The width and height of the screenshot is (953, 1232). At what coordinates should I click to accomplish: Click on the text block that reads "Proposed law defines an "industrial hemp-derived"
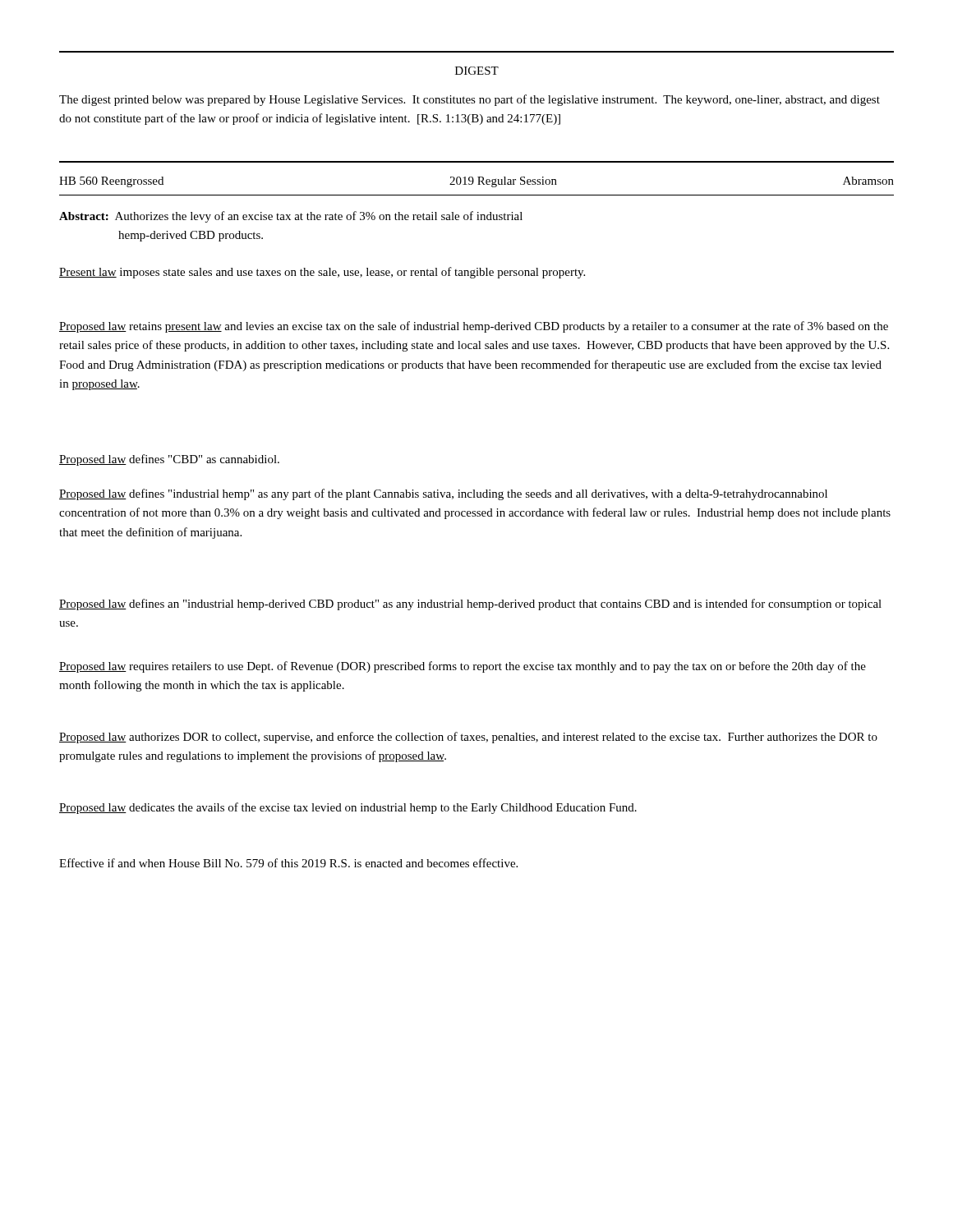click(x=470, y=613)
